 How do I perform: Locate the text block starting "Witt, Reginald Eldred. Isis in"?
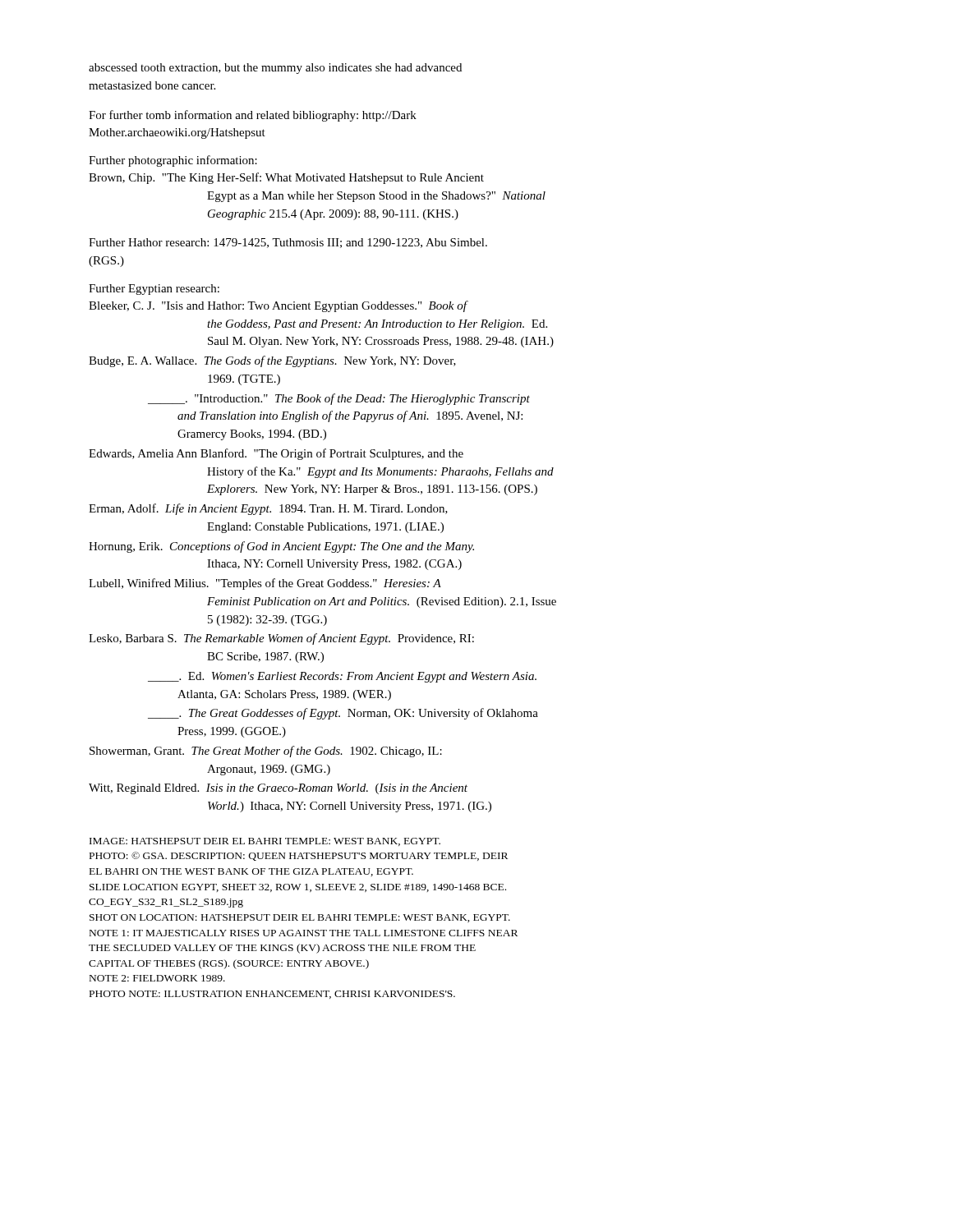(x=476, y=798)
